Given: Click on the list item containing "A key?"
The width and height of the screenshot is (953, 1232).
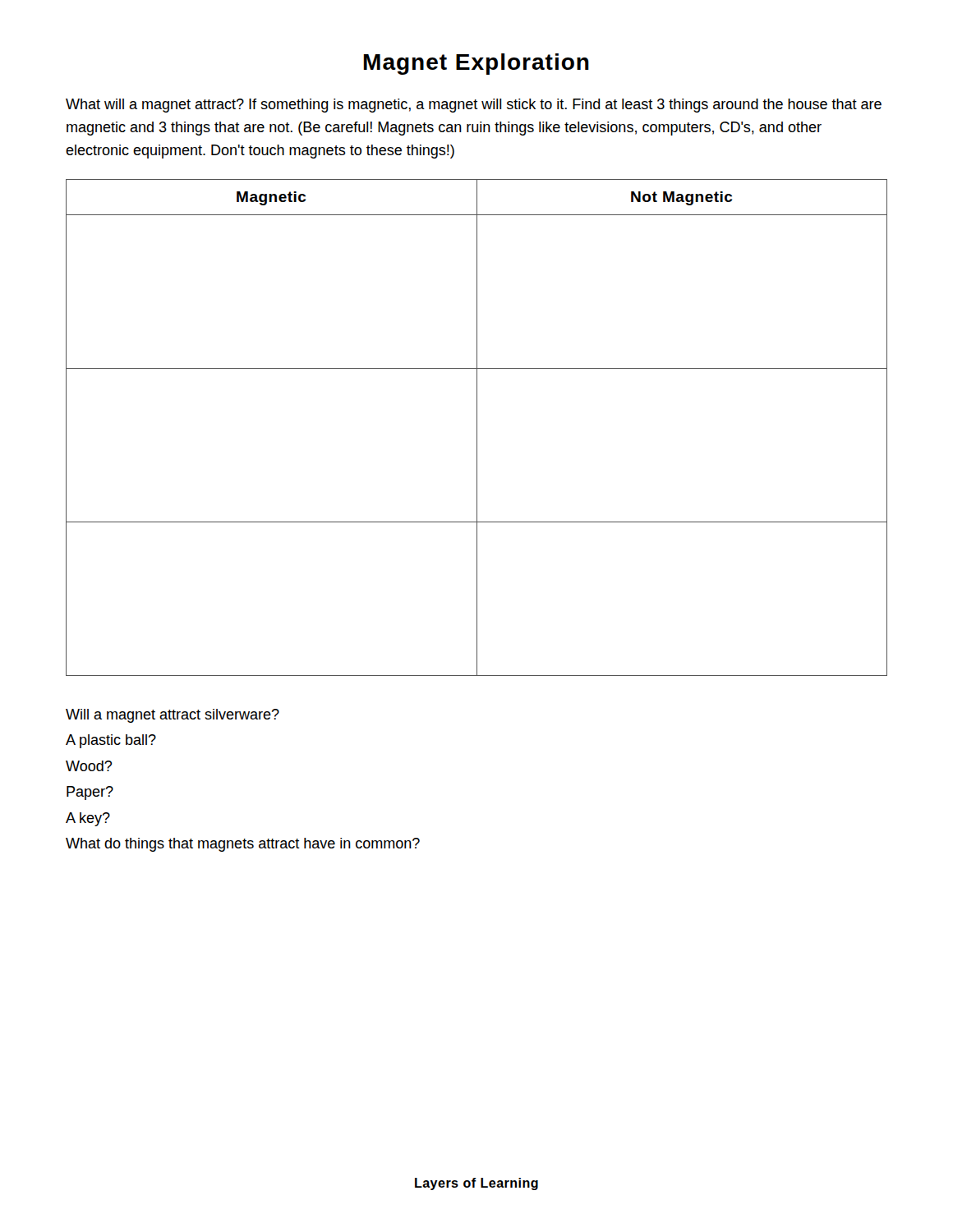Looking at the screenshot, I should pos(88,818).
